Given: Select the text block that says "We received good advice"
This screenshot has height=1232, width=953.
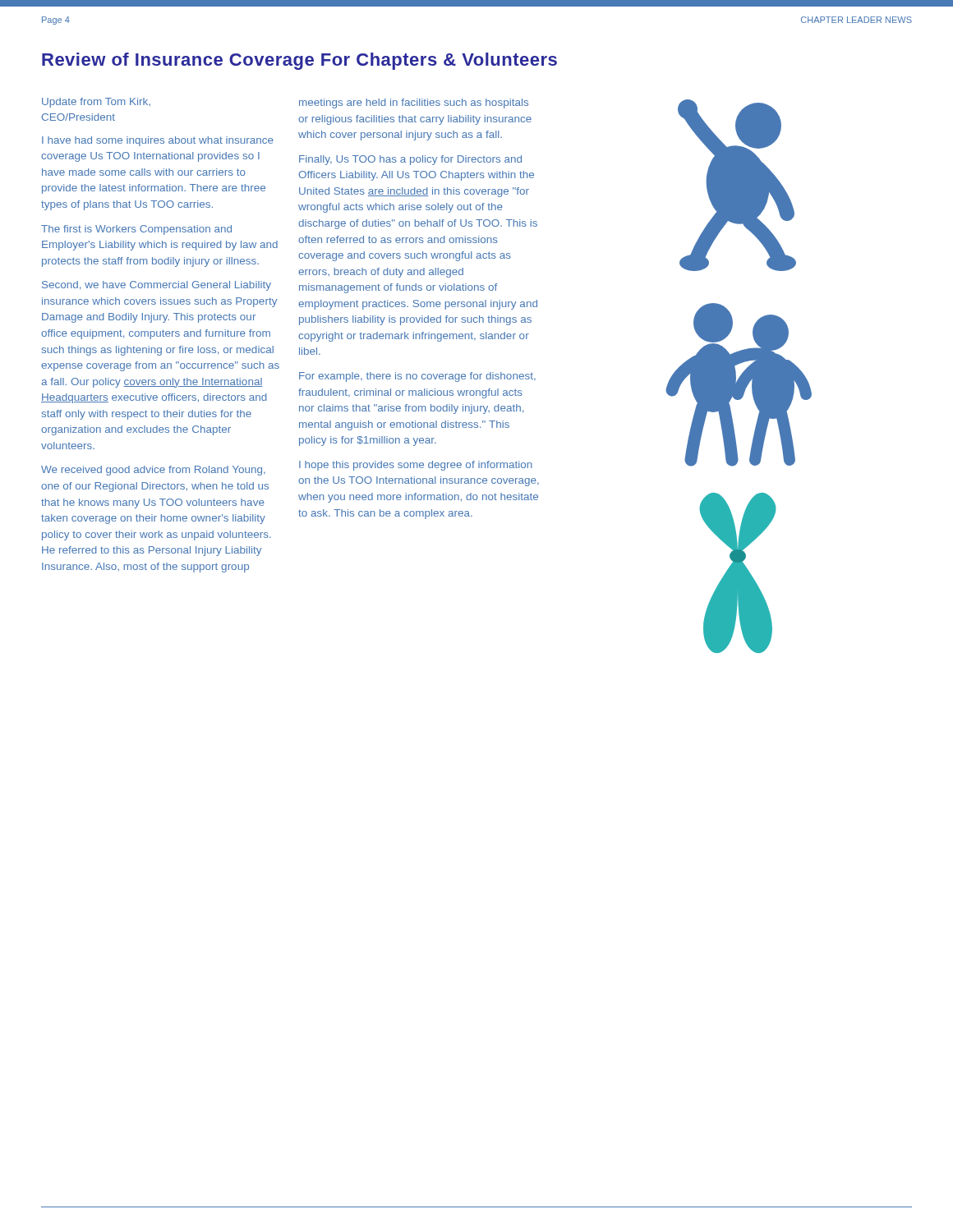Looking at the screenshot, I should coord(156,518).
